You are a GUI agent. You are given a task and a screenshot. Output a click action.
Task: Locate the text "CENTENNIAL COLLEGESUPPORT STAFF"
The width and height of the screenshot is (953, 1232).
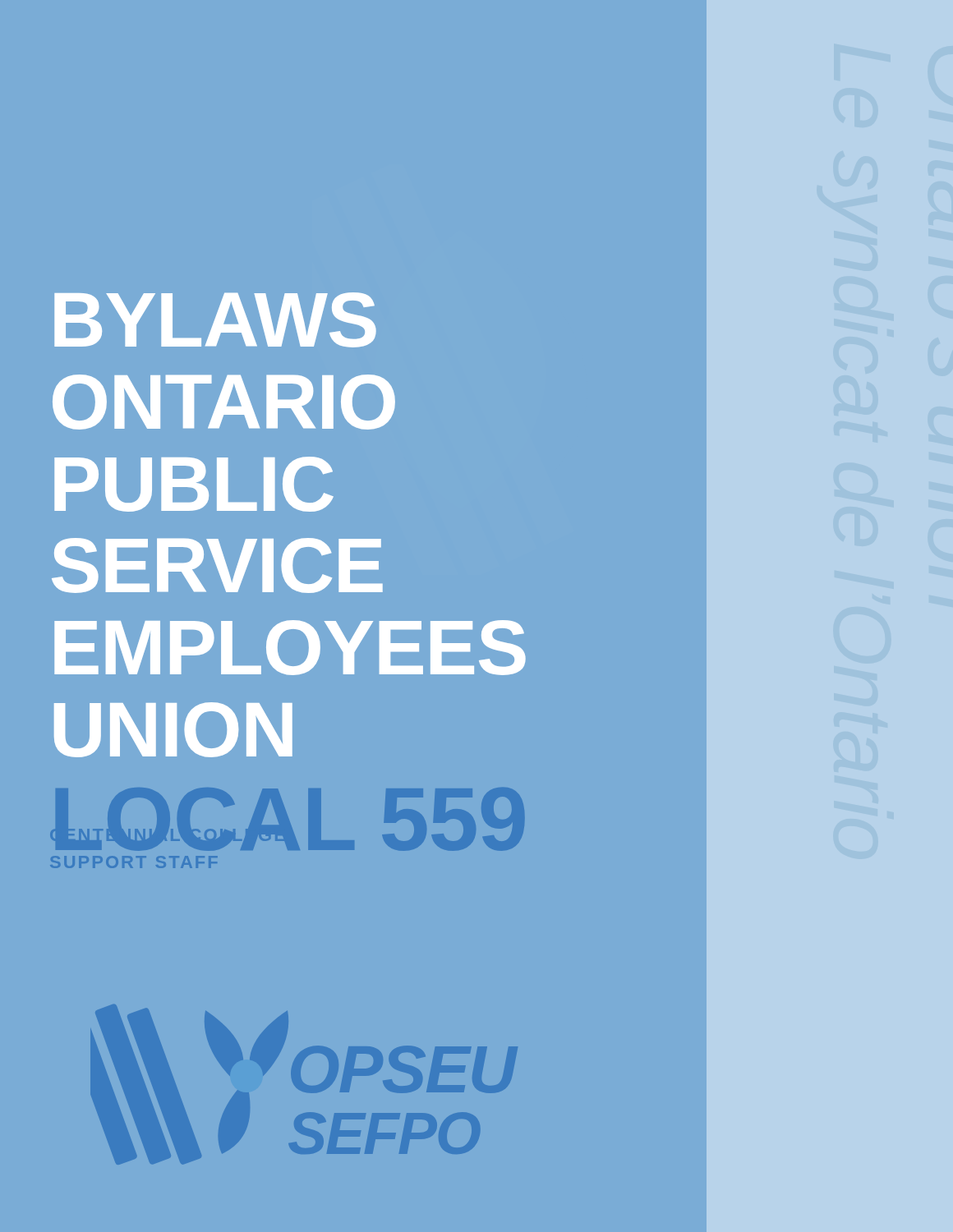296,848
